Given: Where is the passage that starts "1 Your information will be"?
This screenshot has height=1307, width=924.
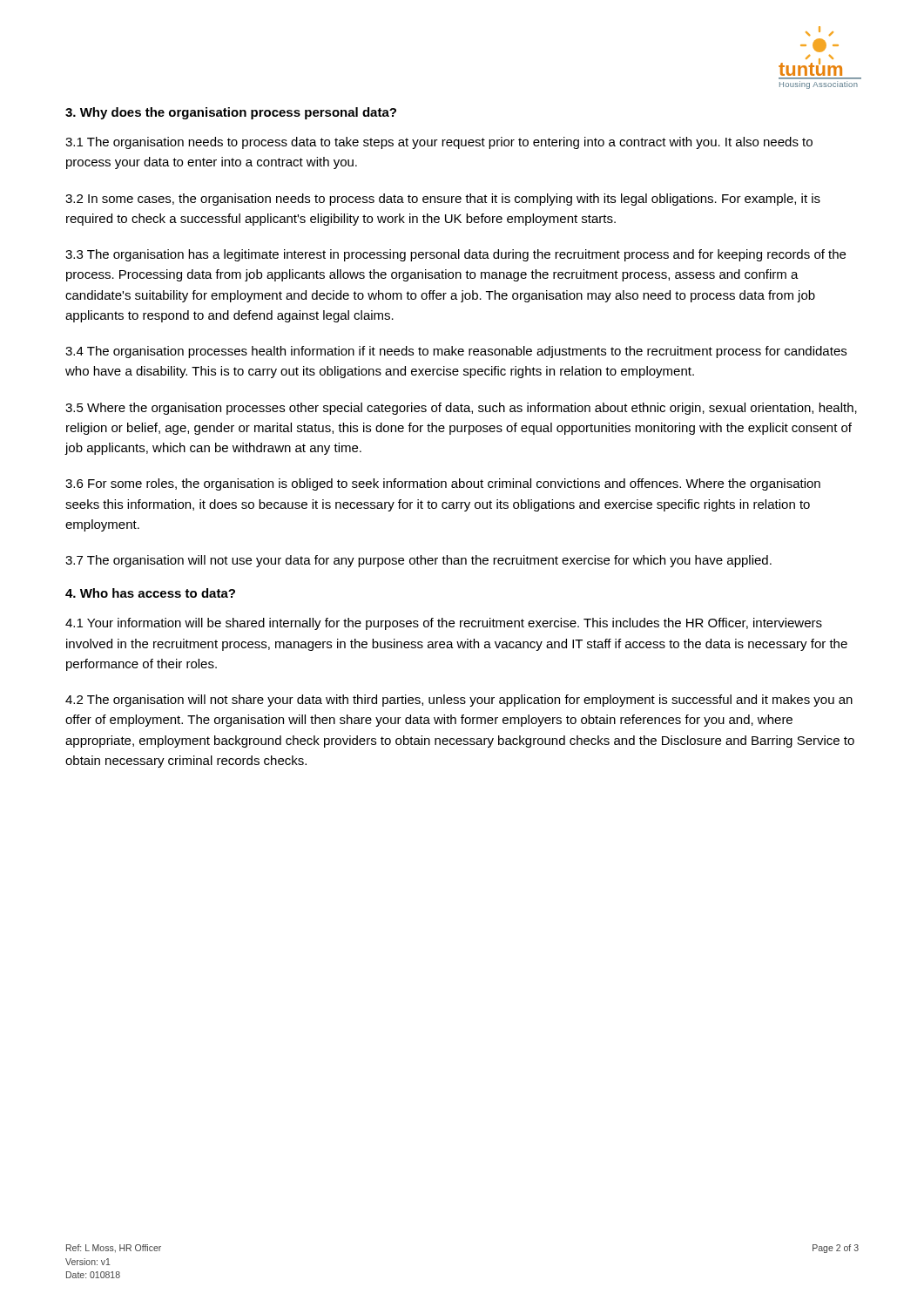Looking at the screenshot, I should pyautogui.click(x=456, y=643).
